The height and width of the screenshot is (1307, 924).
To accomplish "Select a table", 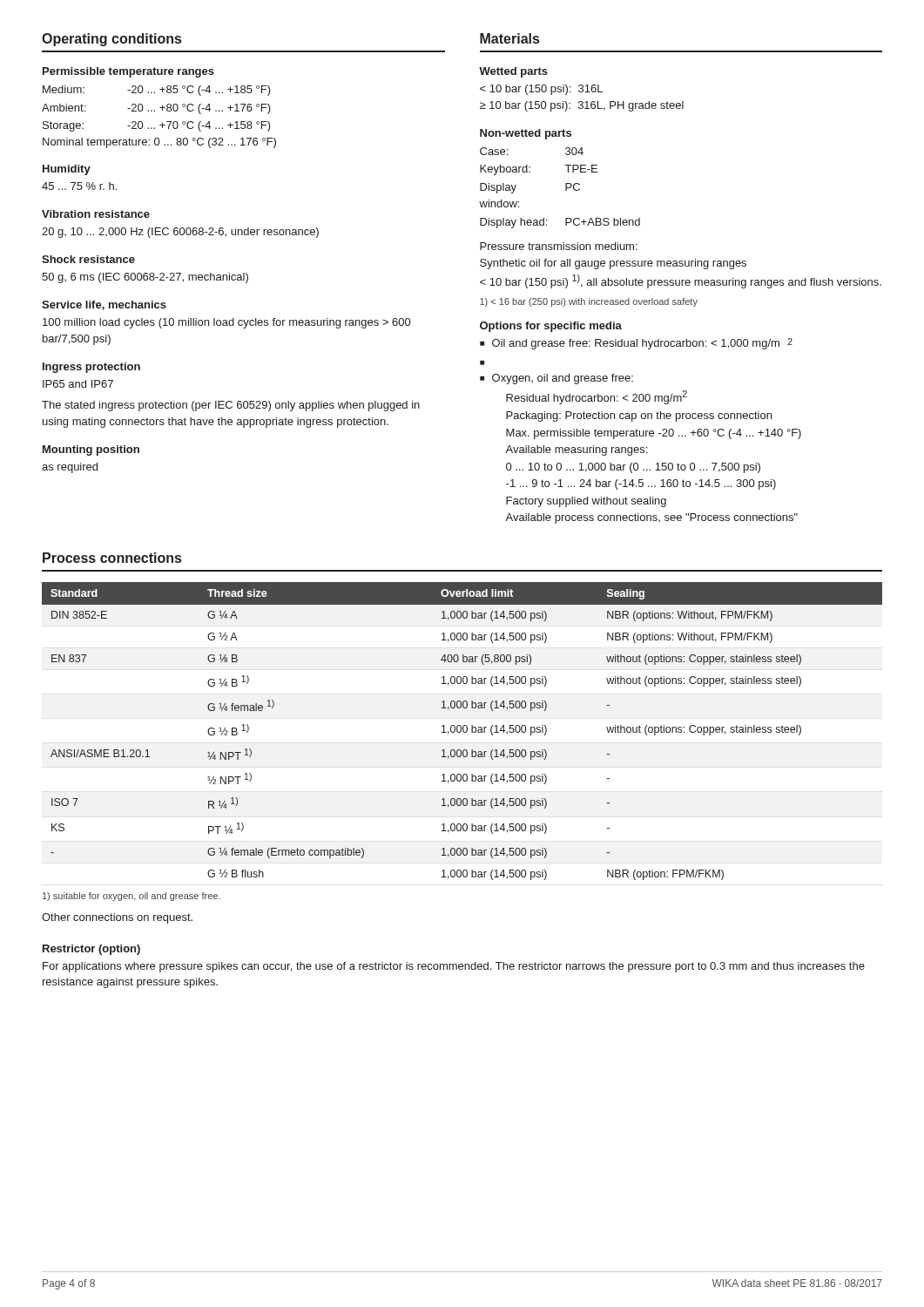I will click(462, 733).
